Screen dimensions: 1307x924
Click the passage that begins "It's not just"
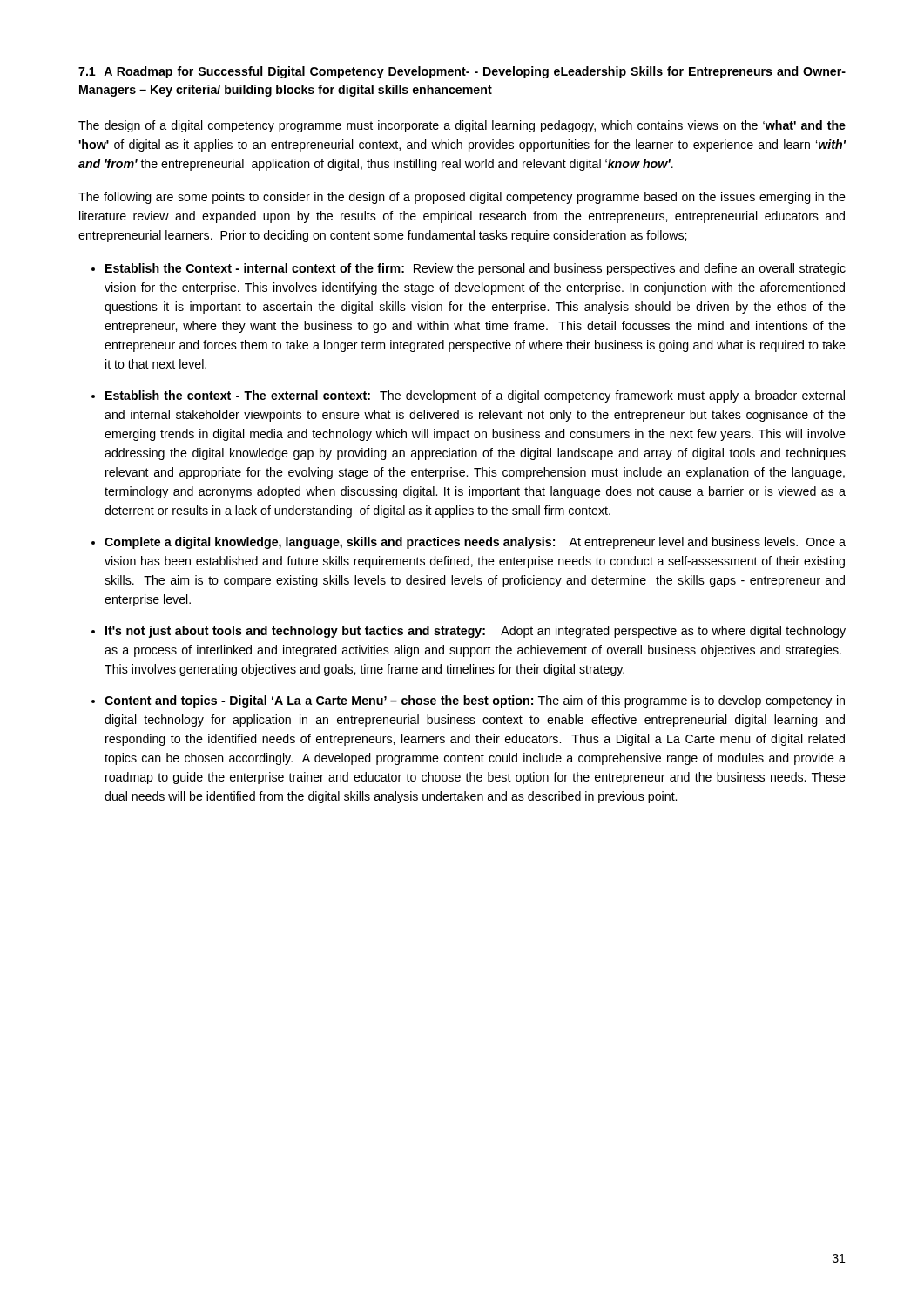pyautogui.click(x=475, y=650)
